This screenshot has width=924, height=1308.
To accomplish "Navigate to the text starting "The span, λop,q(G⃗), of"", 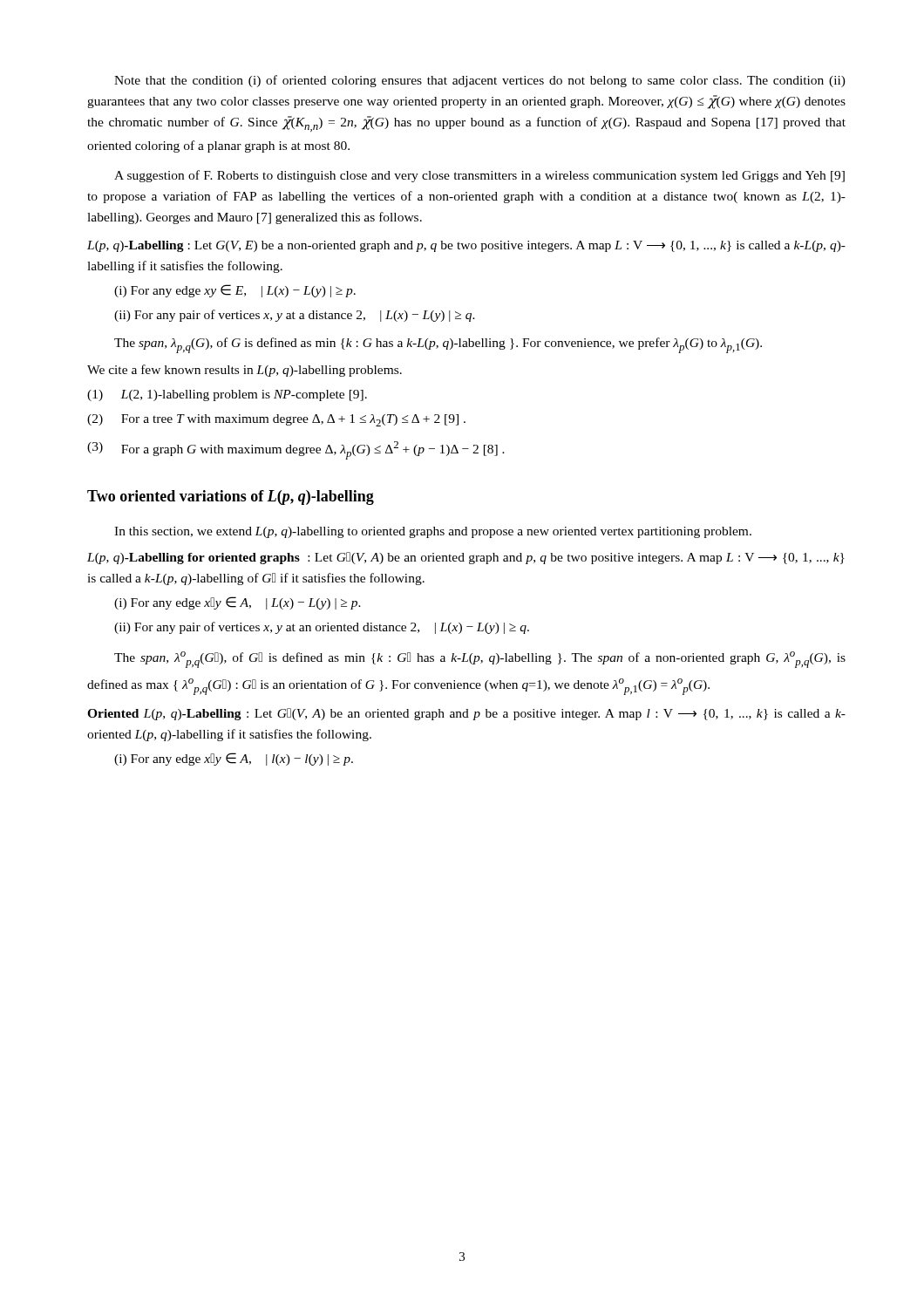I will (x=466, y=671).
